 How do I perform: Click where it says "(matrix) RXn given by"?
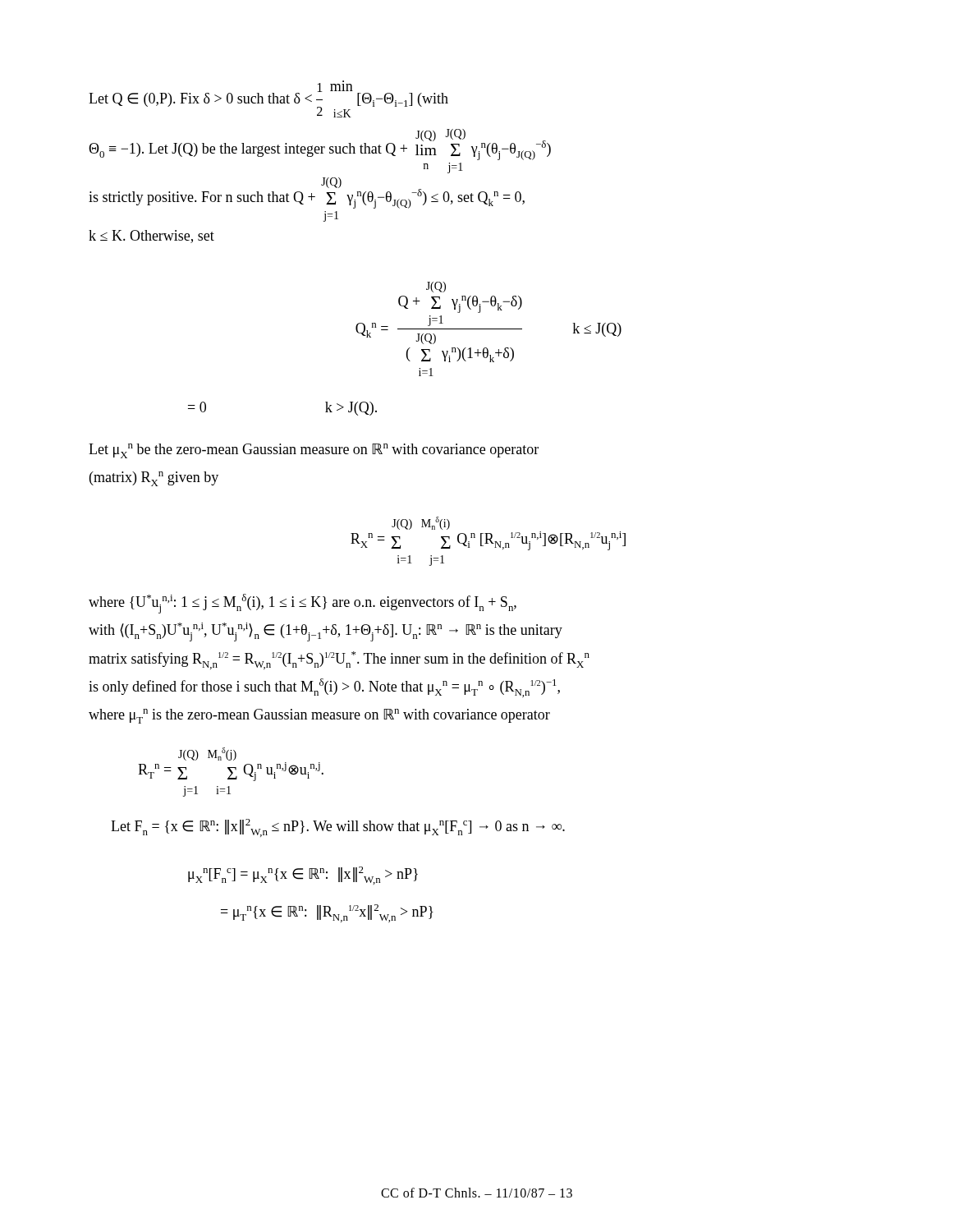coord(154,478)
